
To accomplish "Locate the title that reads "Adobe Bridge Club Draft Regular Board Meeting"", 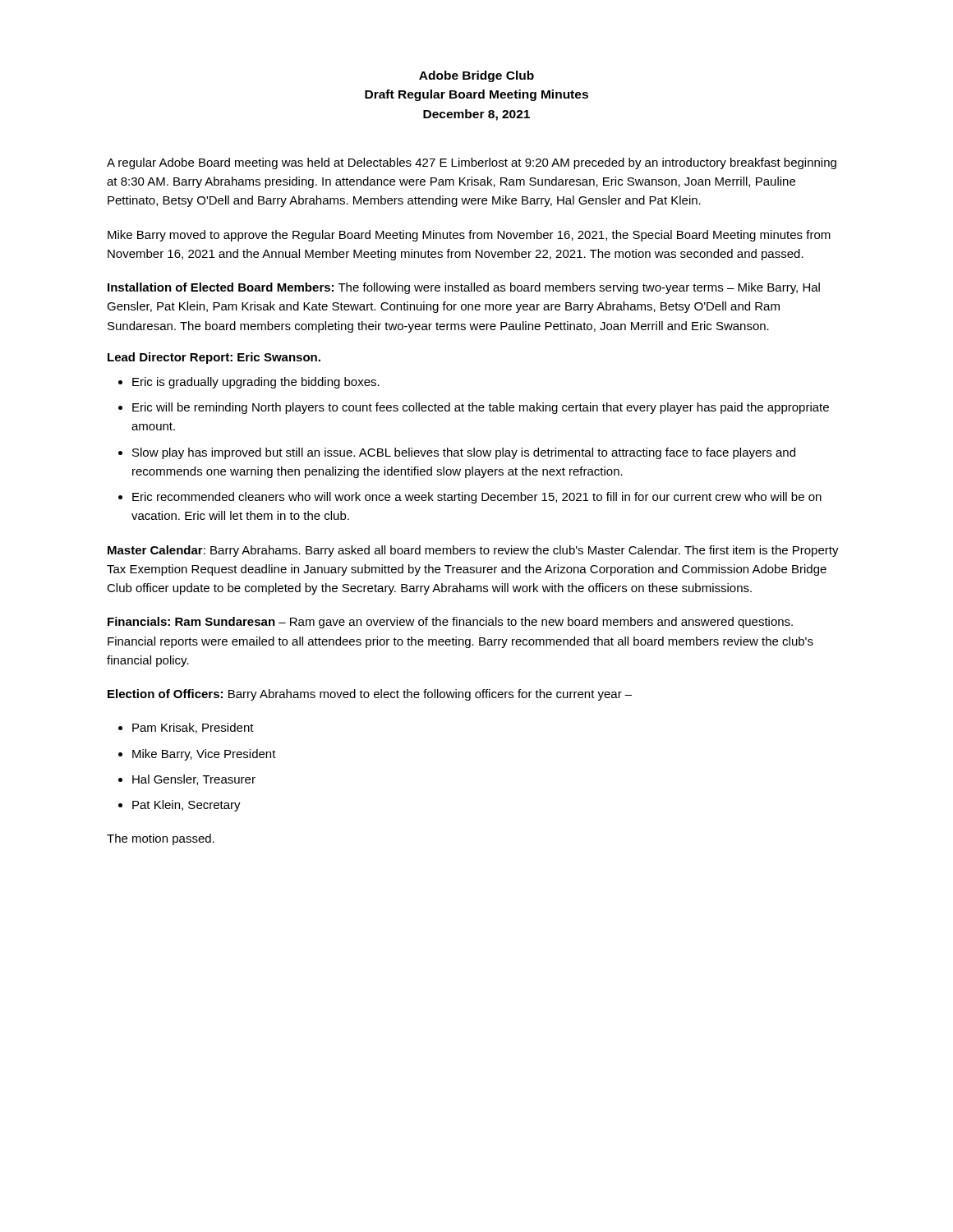I will (476, 94).
